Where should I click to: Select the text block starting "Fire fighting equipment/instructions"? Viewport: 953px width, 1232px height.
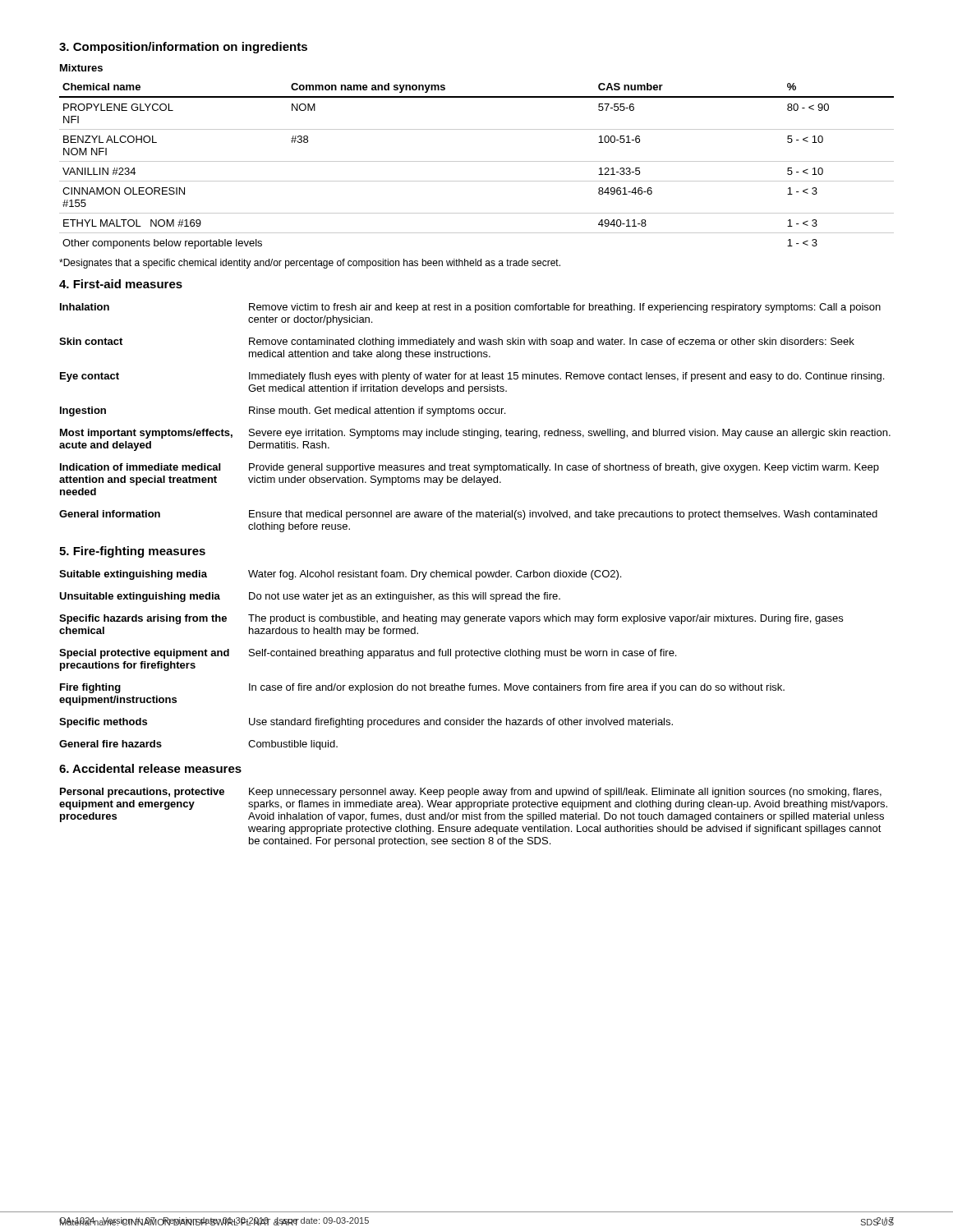point(476,695)
